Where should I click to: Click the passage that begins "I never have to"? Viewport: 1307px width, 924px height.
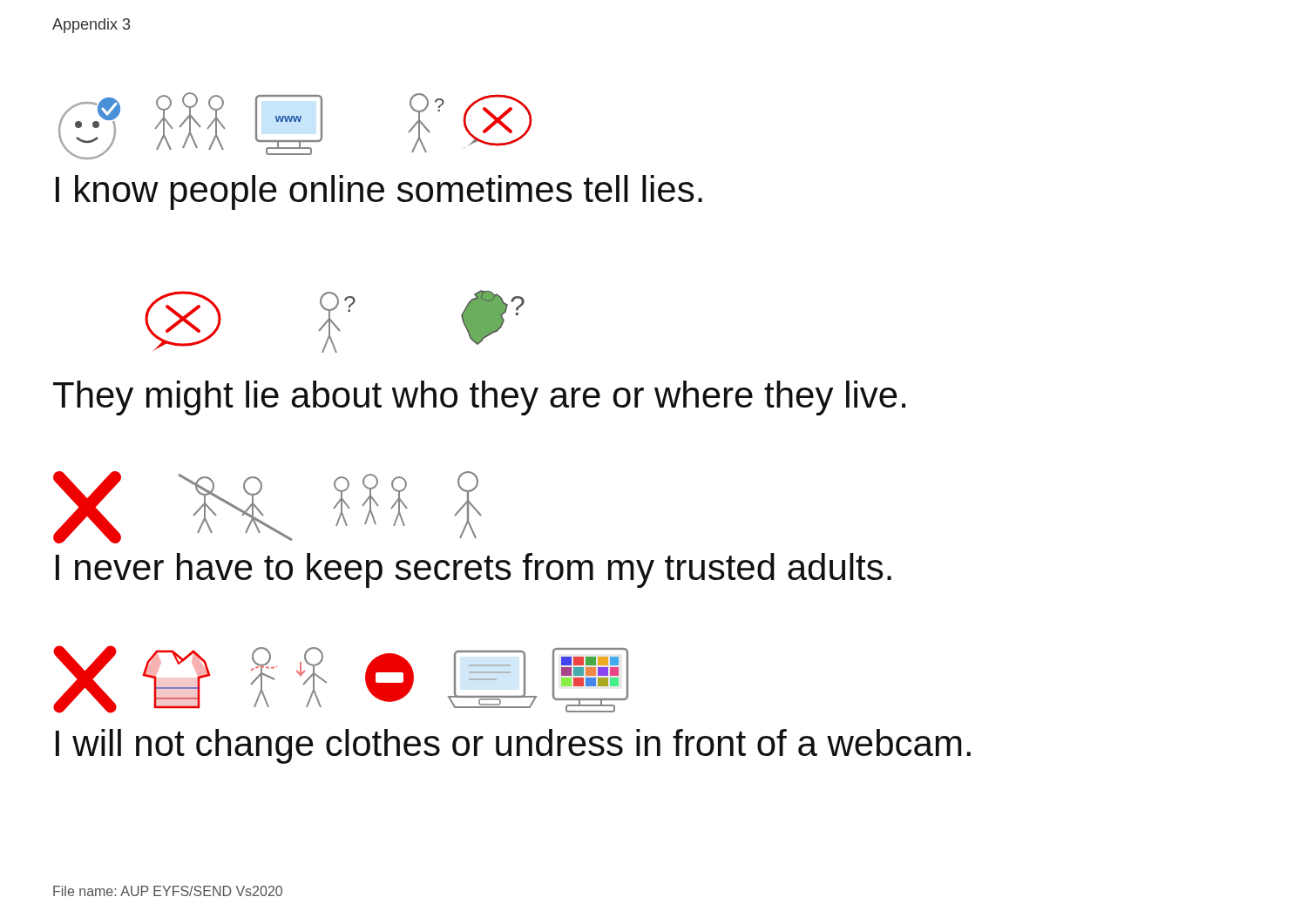[x=473, y=567]
